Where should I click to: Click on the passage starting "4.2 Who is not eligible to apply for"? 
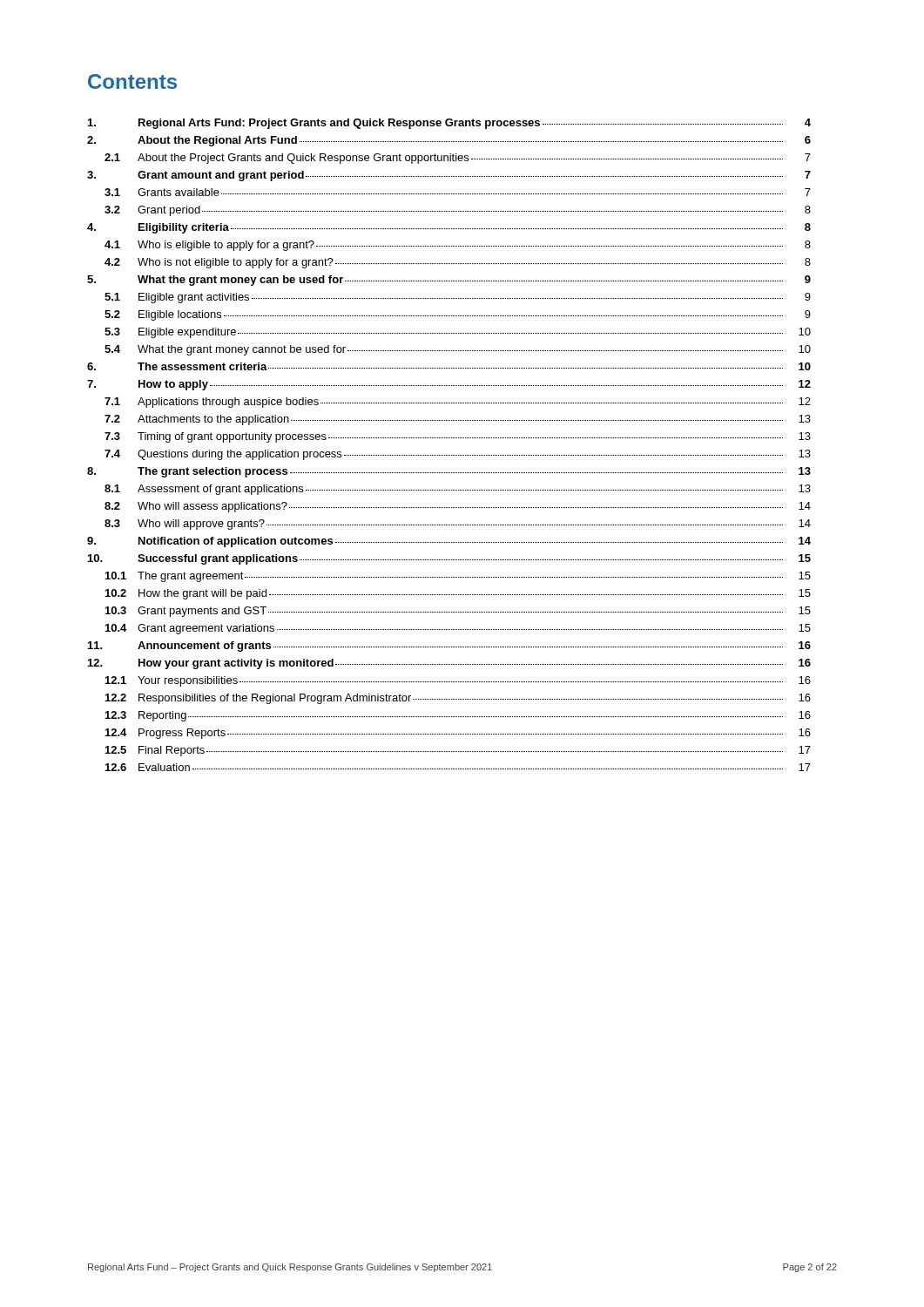pos(449,261)
